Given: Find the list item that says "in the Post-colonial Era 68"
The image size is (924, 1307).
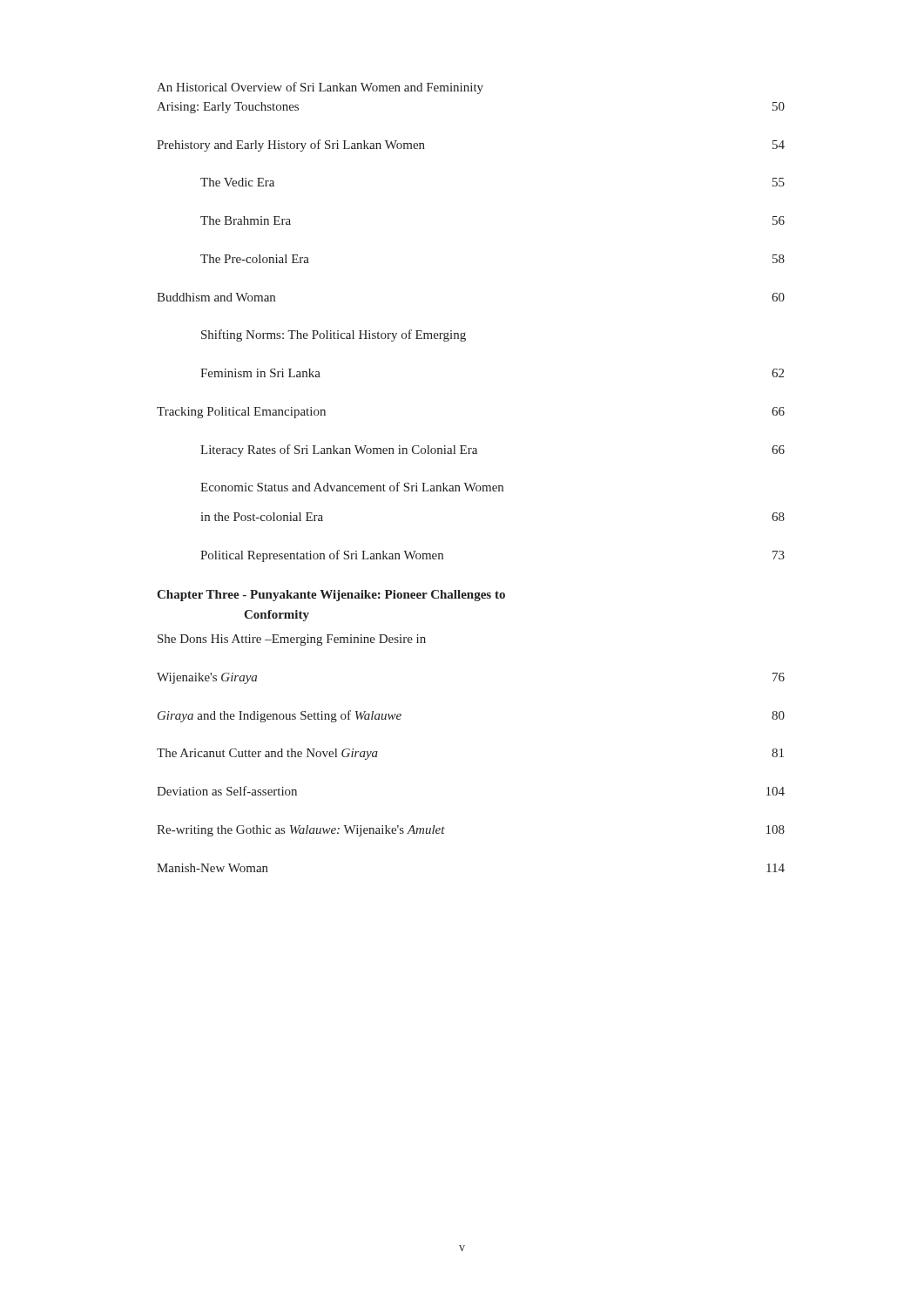Looking at the screenshot, I should (x=266, y=517).
